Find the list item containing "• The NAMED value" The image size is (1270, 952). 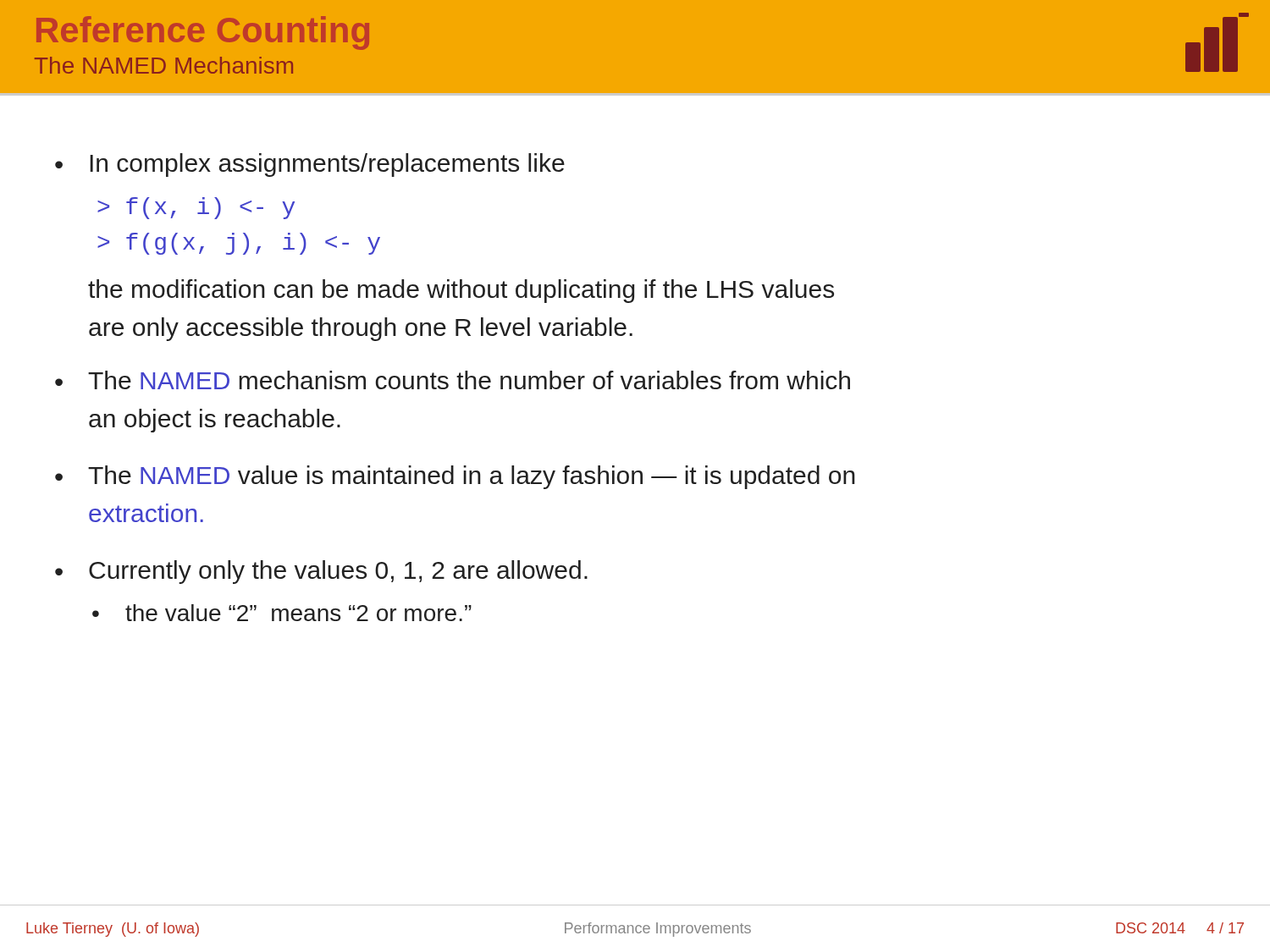(455, 492)
